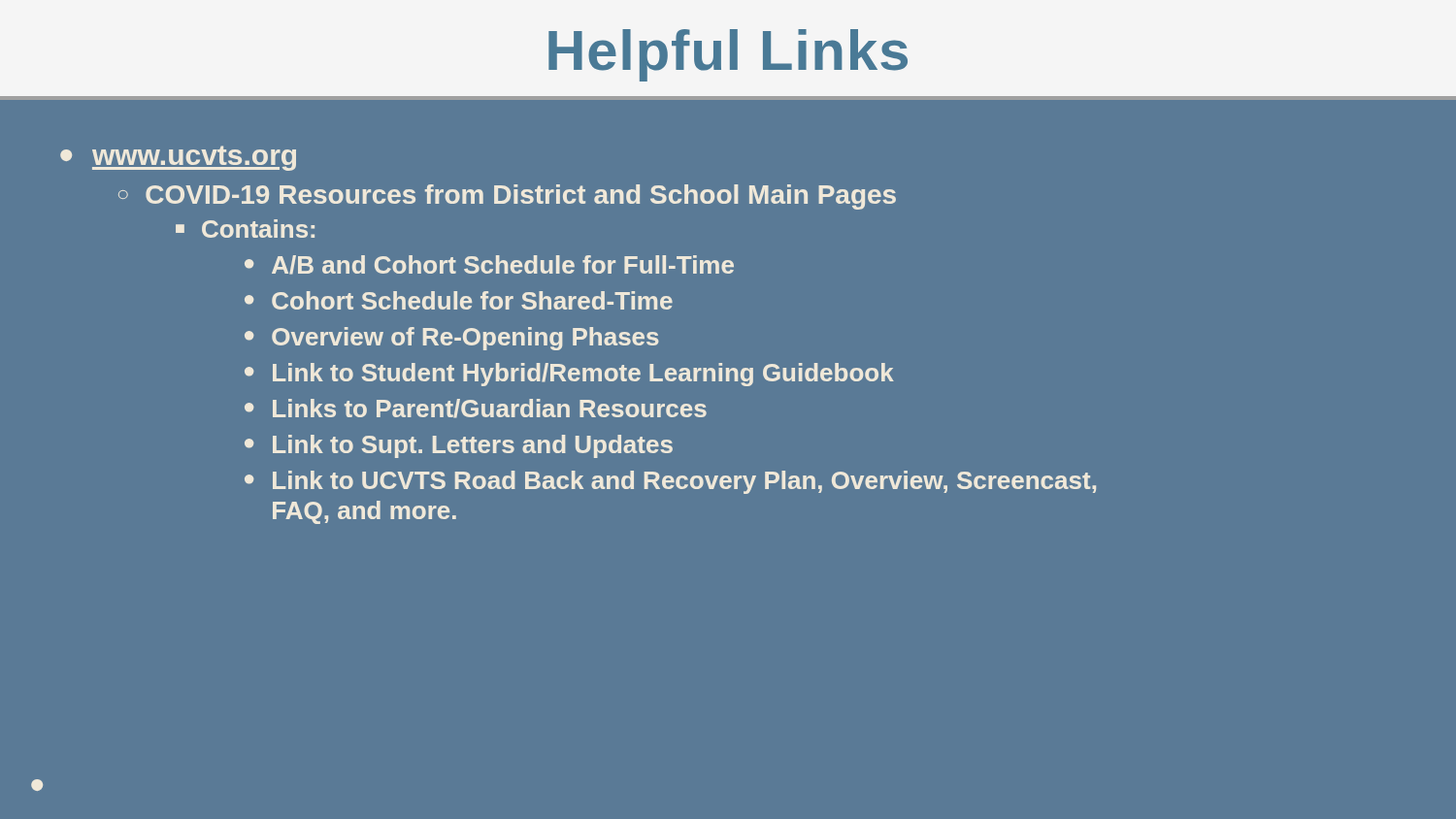1456x819 pixels.
Task: Find the list item that reads "● Link to Student Hybrid/Remote Learning Guidebook"
Action: click(568, 373)
